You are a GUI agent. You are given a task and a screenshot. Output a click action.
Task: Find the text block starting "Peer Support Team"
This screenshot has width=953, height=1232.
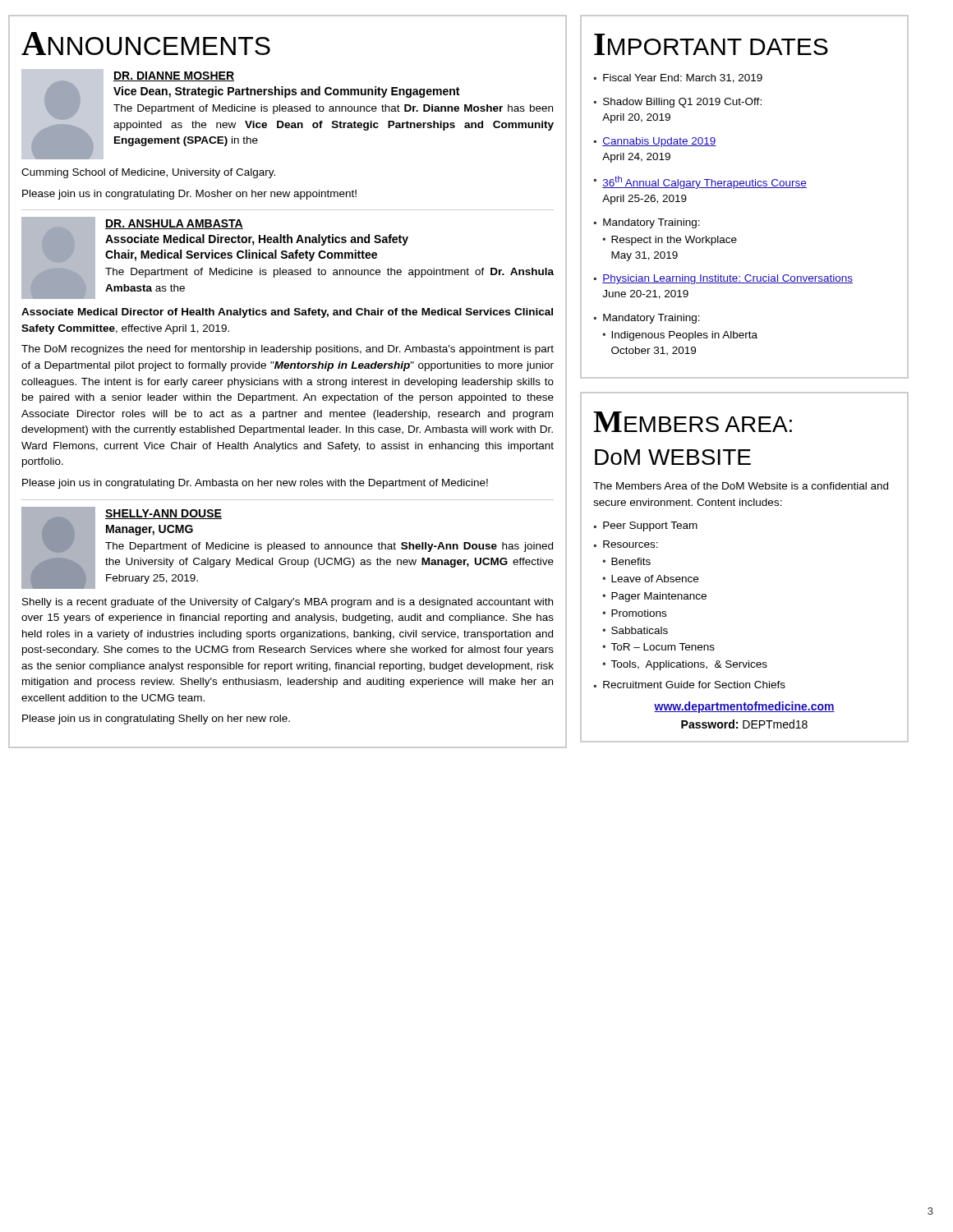650,525
